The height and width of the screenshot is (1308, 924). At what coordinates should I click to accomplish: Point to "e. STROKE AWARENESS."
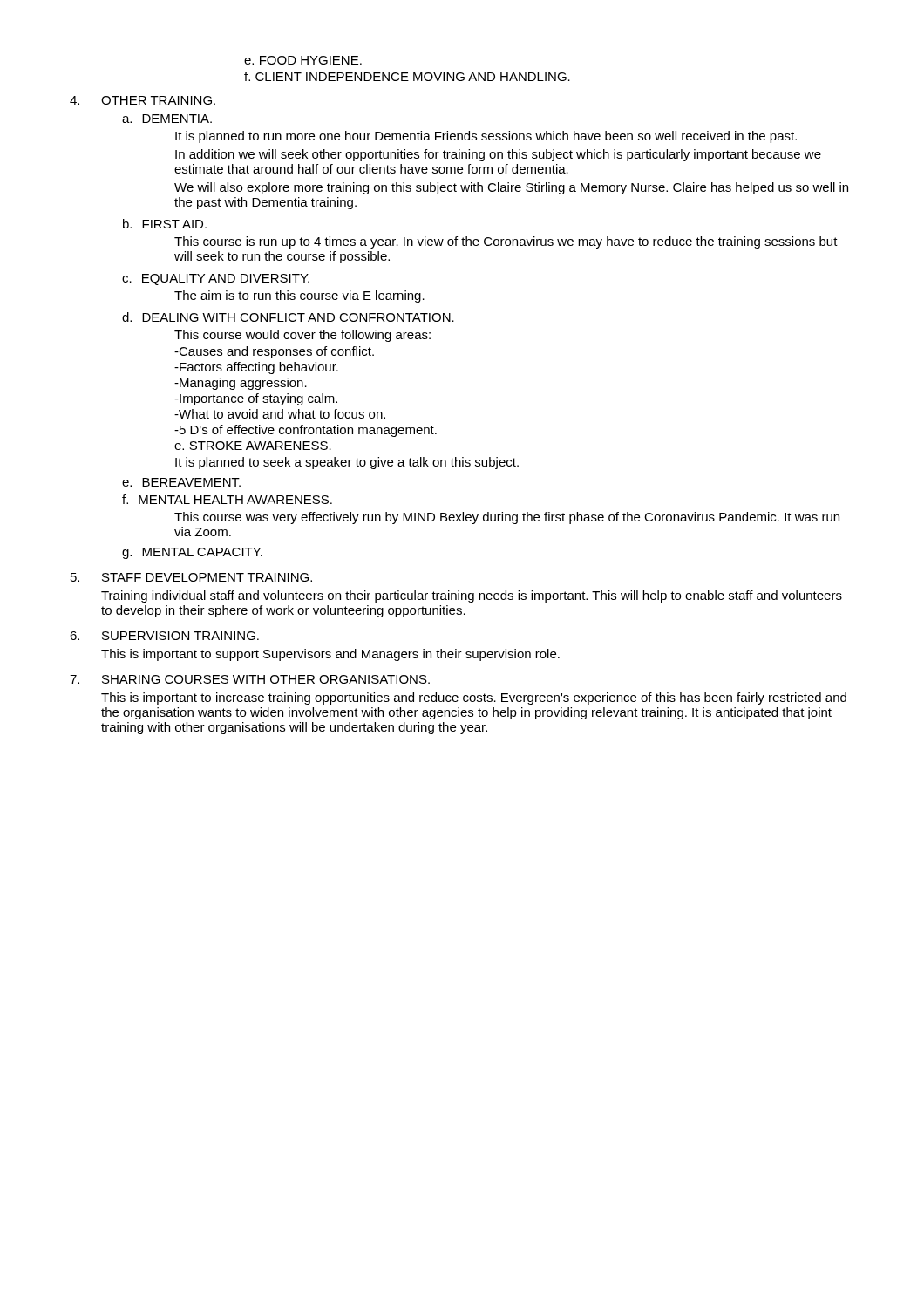point(253,445)
